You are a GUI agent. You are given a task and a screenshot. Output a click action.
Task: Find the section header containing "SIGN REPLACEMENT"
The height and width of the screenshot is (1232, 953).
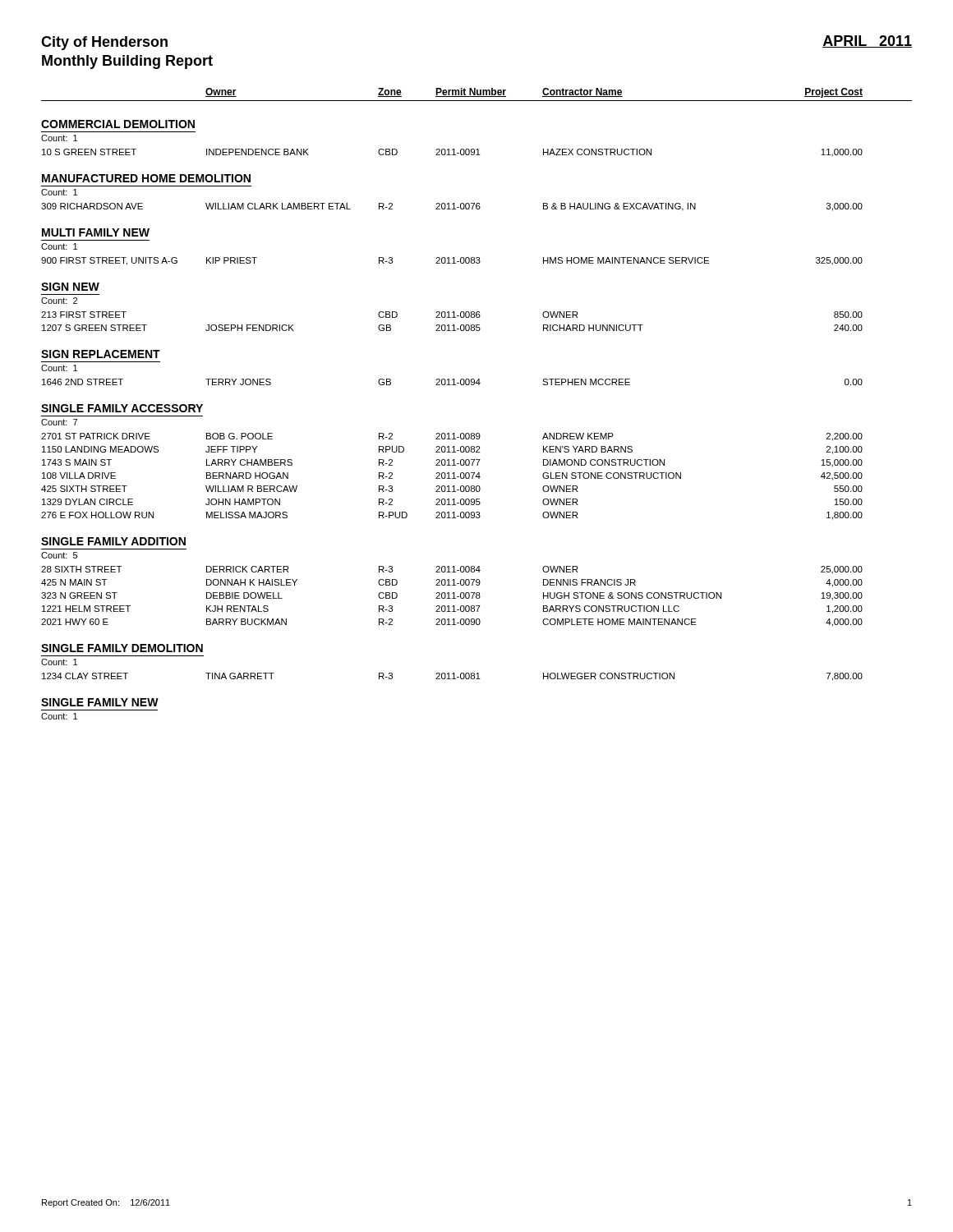[x=100, y=354]
